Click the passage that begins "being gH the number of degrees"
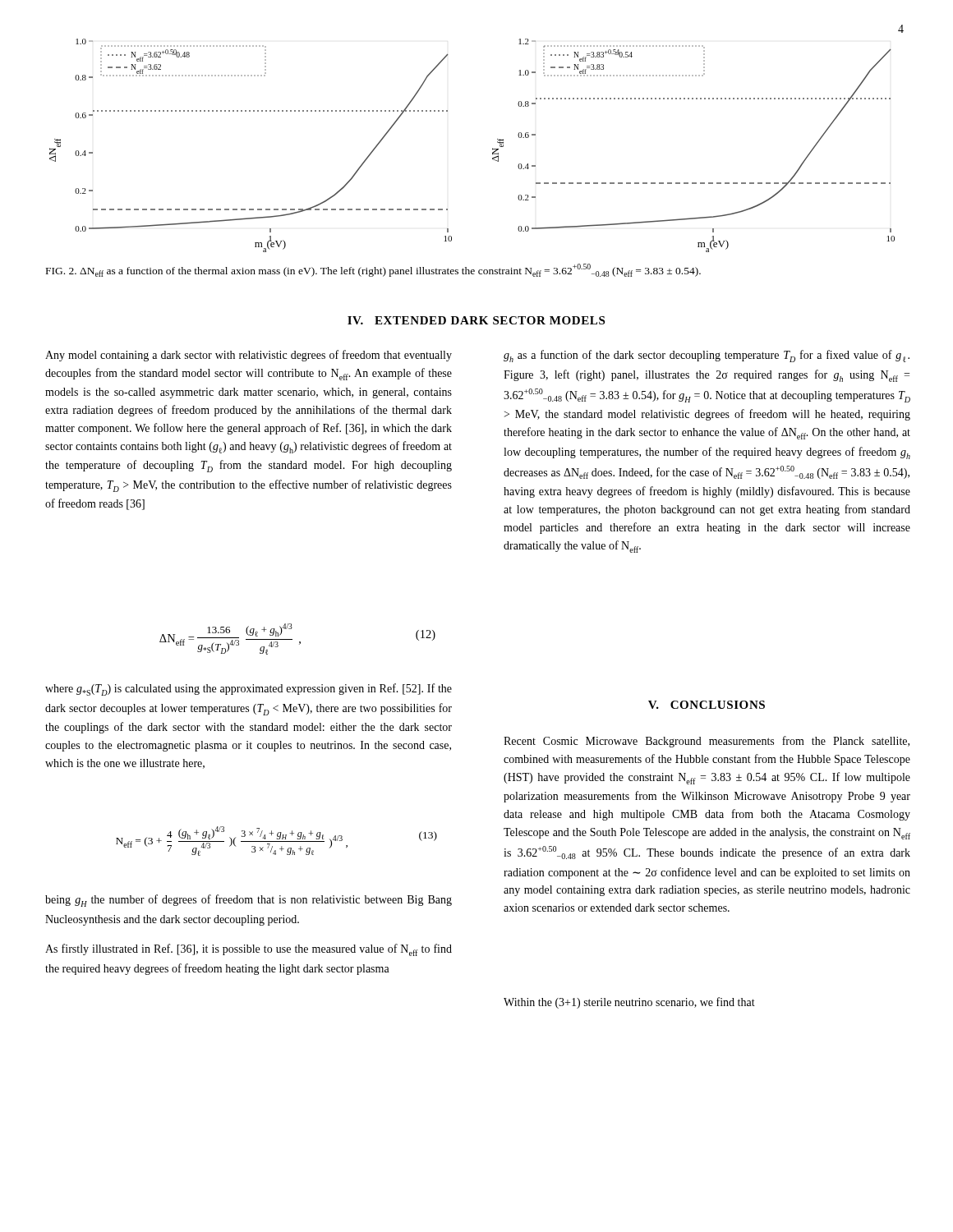953x1232 pixels. 248,909
